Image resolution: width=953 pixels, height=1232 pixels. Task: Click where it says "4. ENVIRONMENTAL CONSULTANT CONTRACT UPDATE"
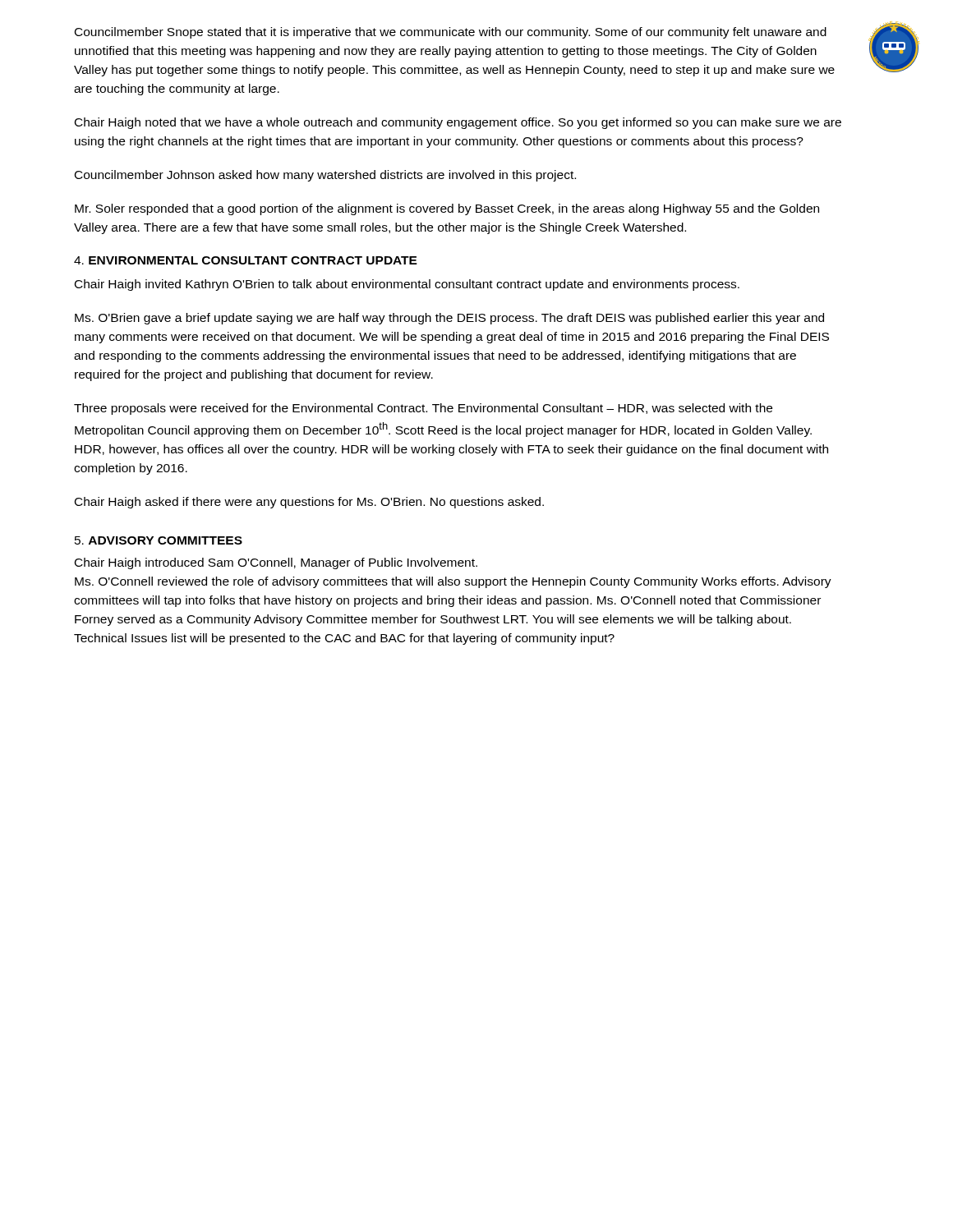pyautogui.click(x=246, y=260)
